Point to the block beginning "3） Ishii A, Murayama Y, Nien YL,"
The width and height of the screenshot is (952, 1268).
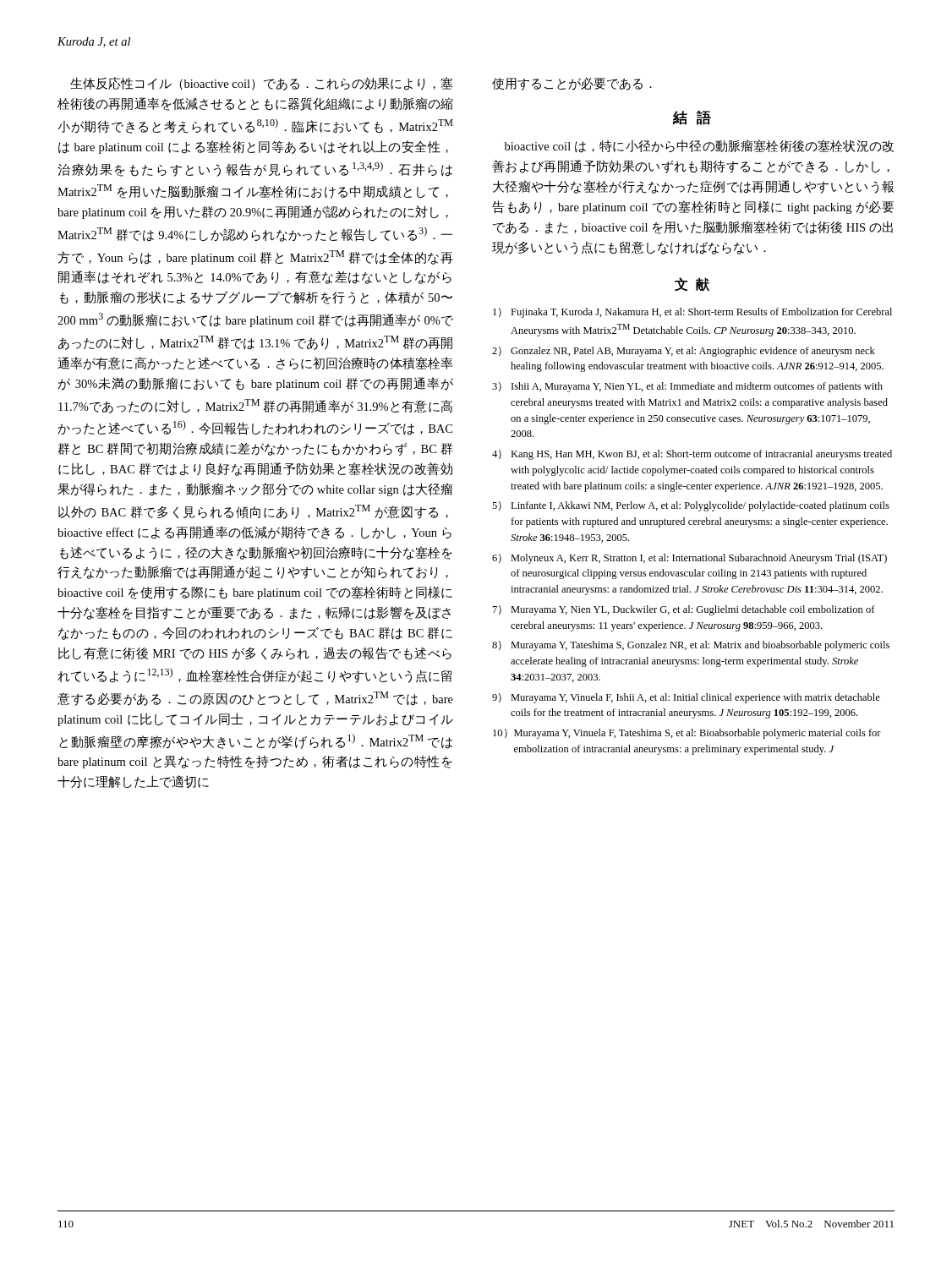[x=693, y=410]
